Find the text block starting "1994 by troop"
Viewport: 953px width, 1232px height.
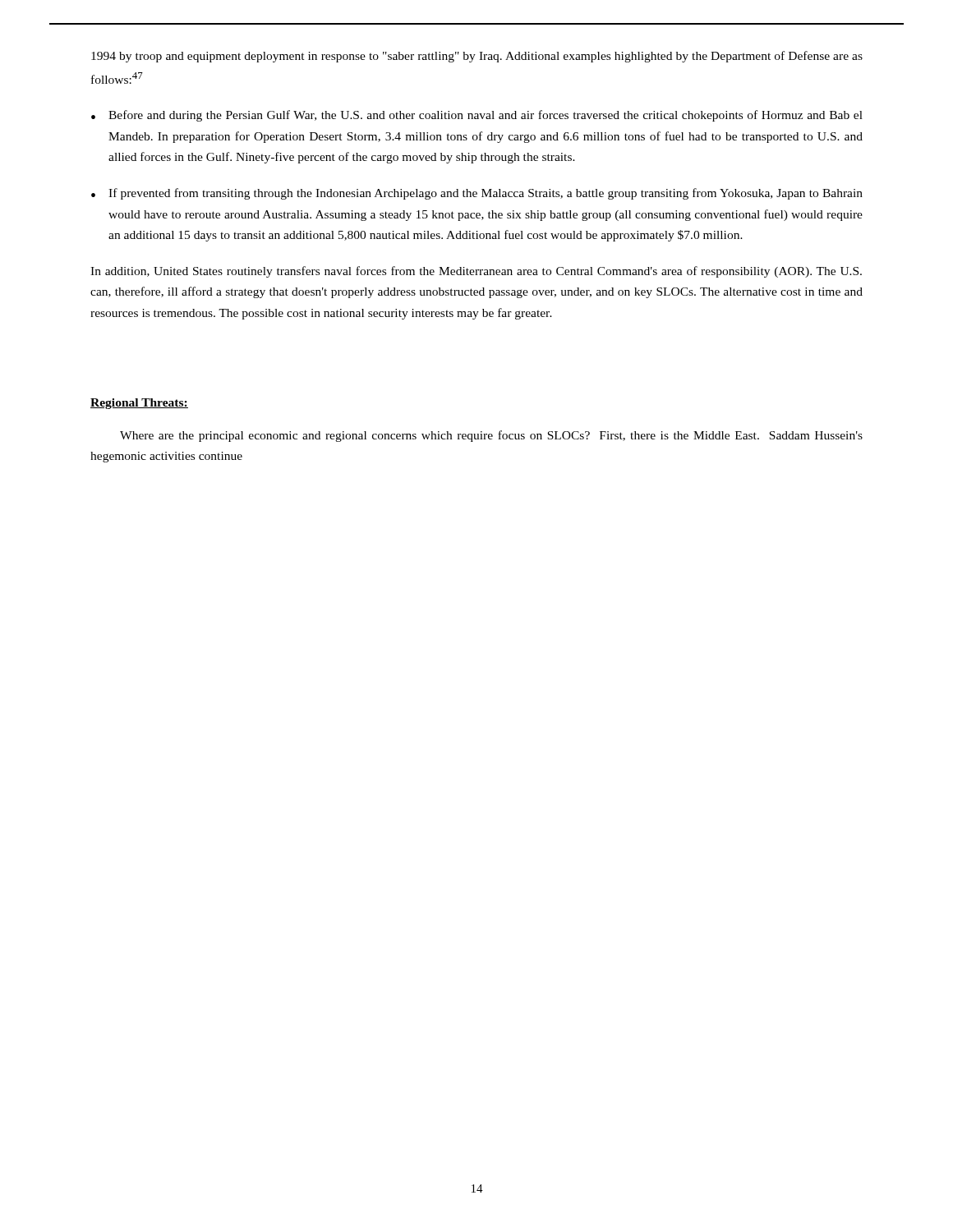click(x=476, y=67)
